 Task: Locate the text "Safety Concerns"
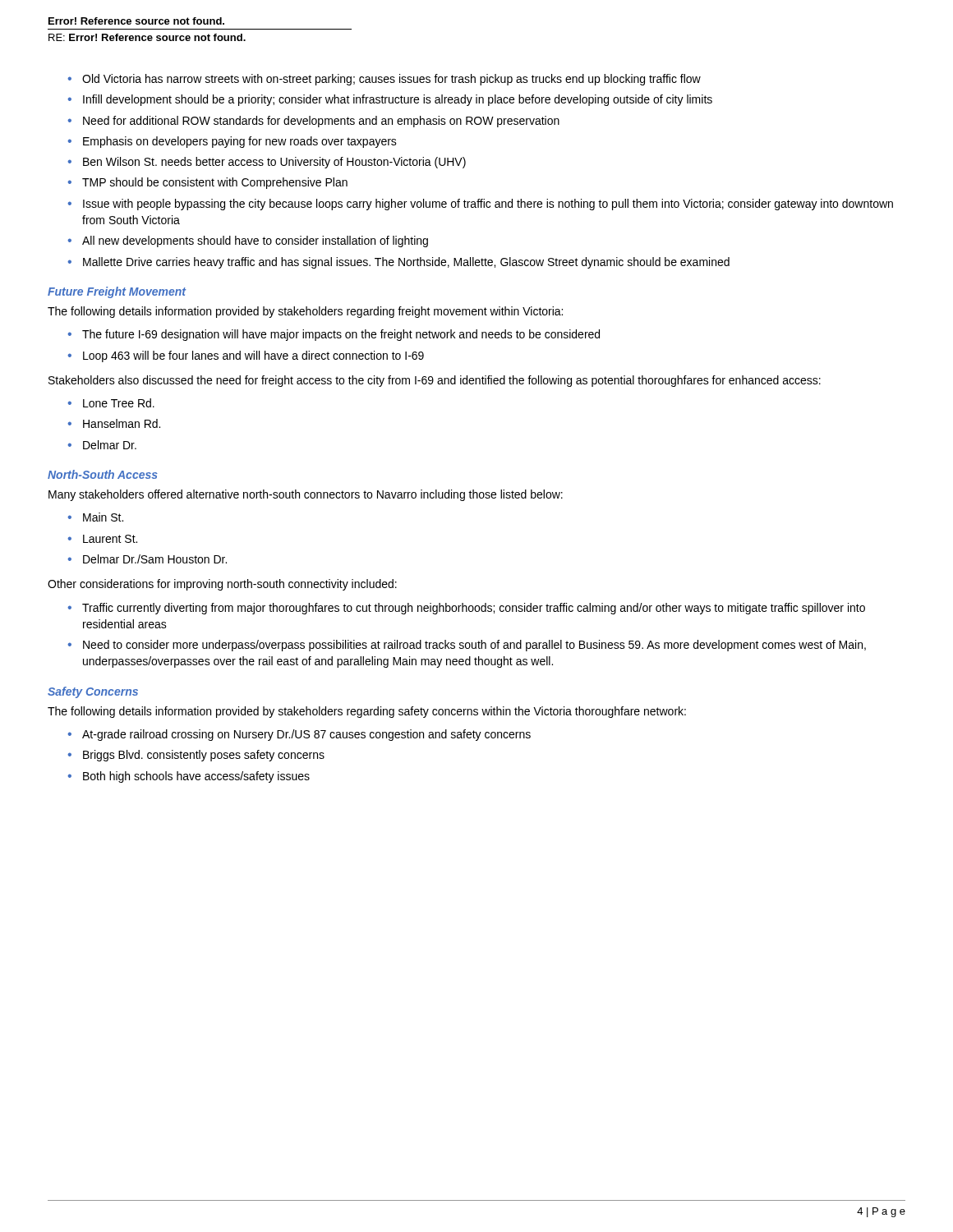pos(93,691)
